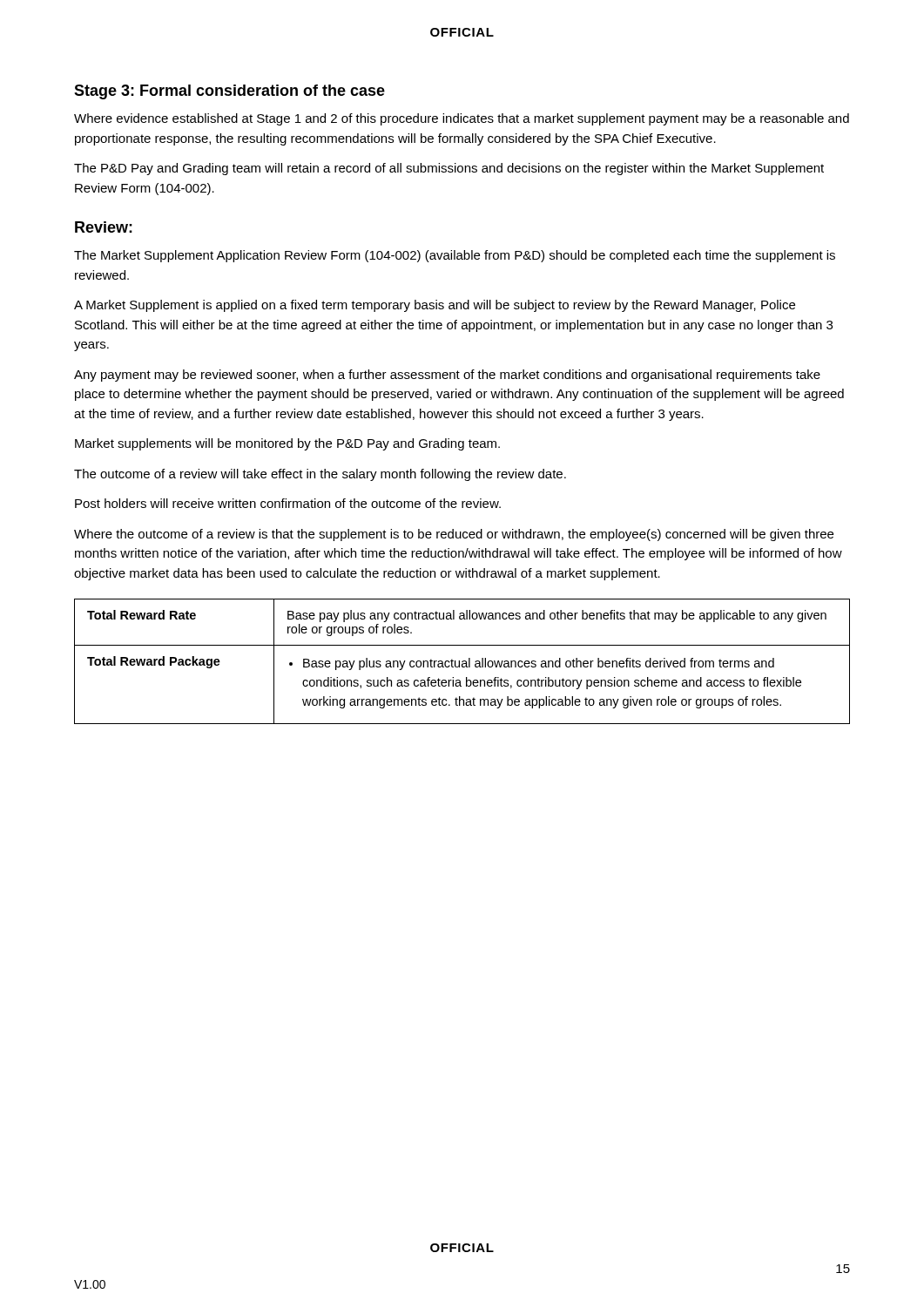Find the region starting "The outcome of a review"
Image resolution: width=924 pixels, height=1307 pixels.
320,473
